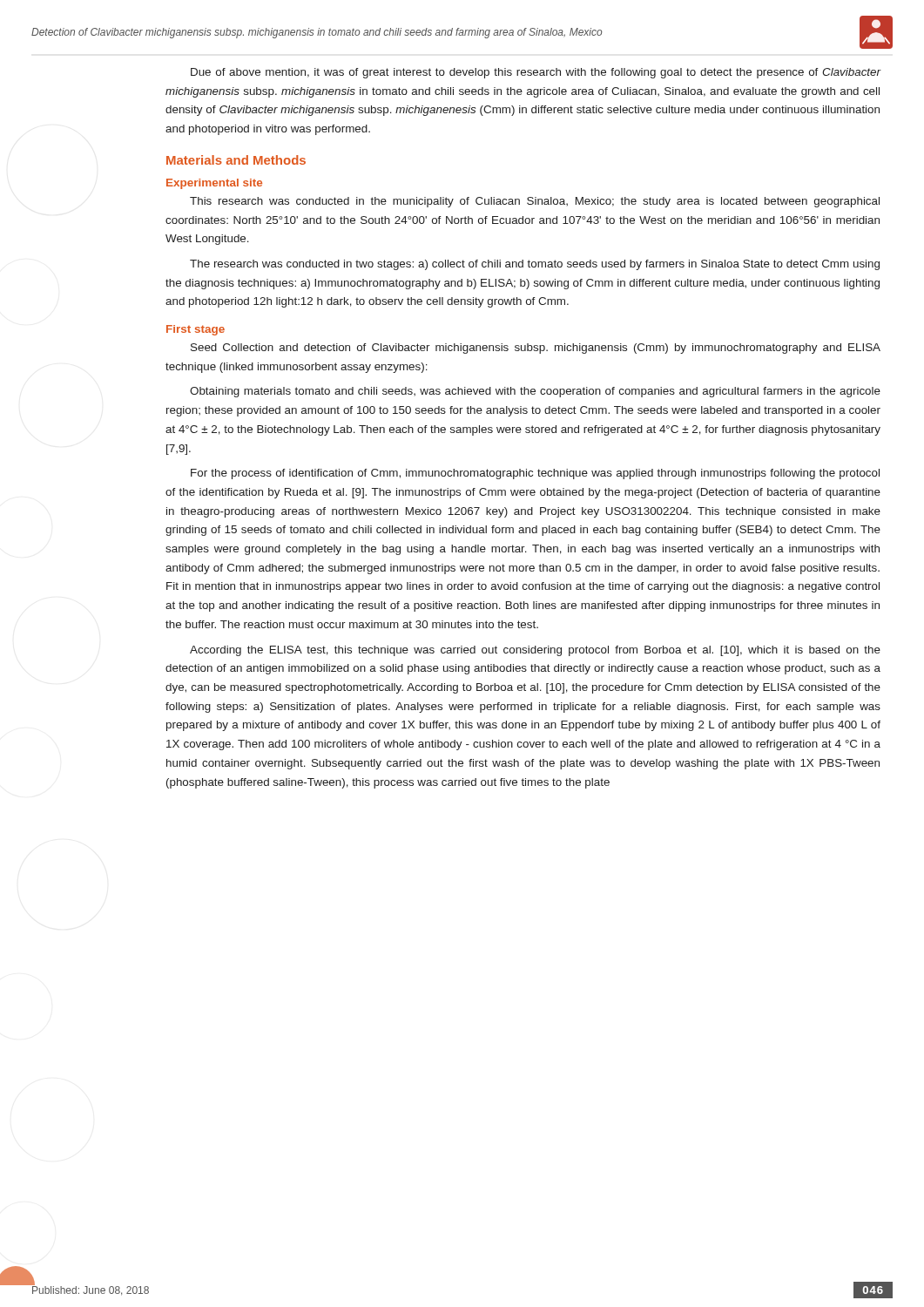The width and height of the screenshot is (924, 1307).
Task: Select the text starting "The research was conducted in two"
Action: (x=523, y=283)
